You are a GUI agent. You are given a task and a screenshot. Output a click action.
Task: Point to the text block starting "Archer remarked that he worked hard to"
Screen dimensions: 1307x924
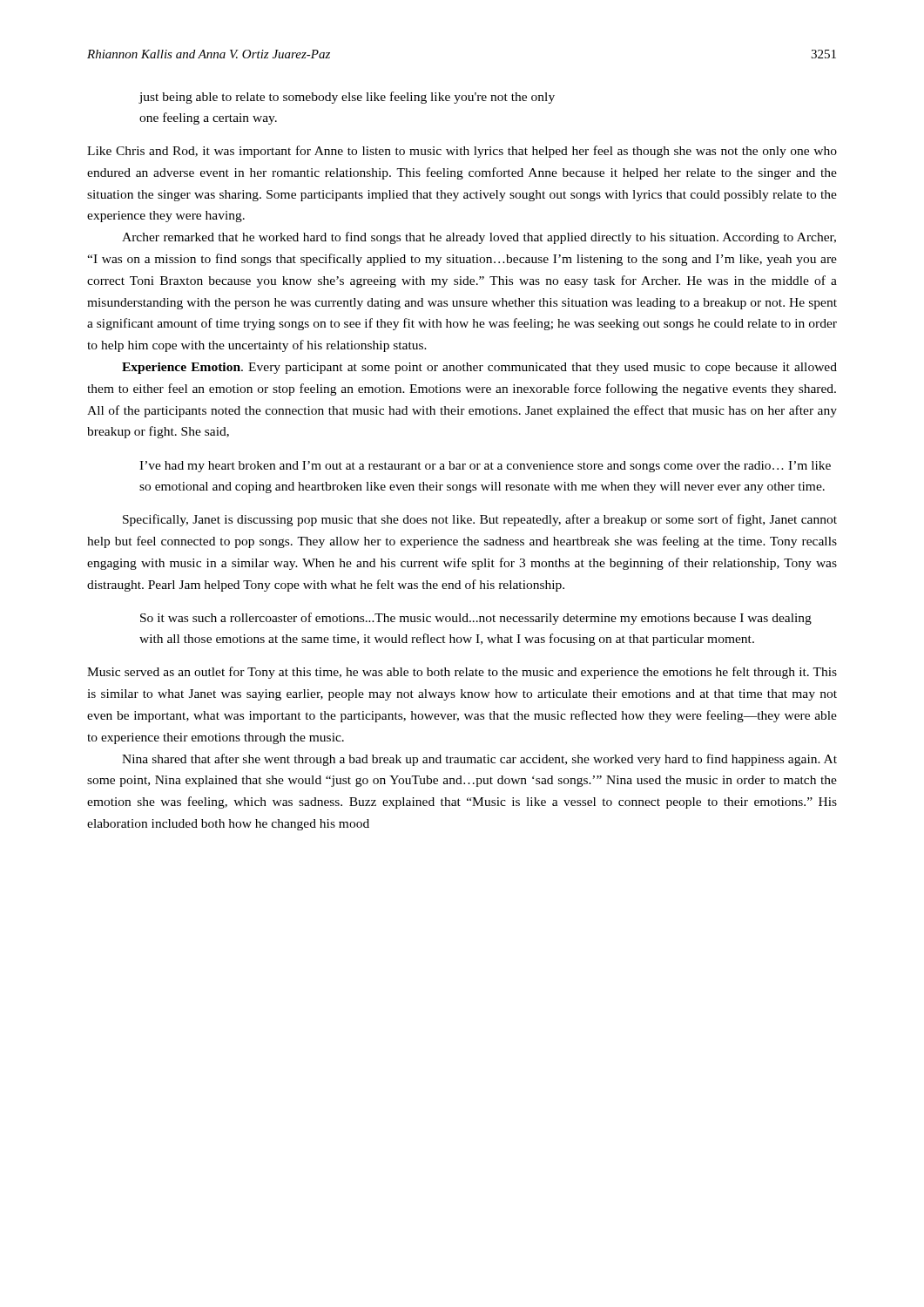coord(462,292)
